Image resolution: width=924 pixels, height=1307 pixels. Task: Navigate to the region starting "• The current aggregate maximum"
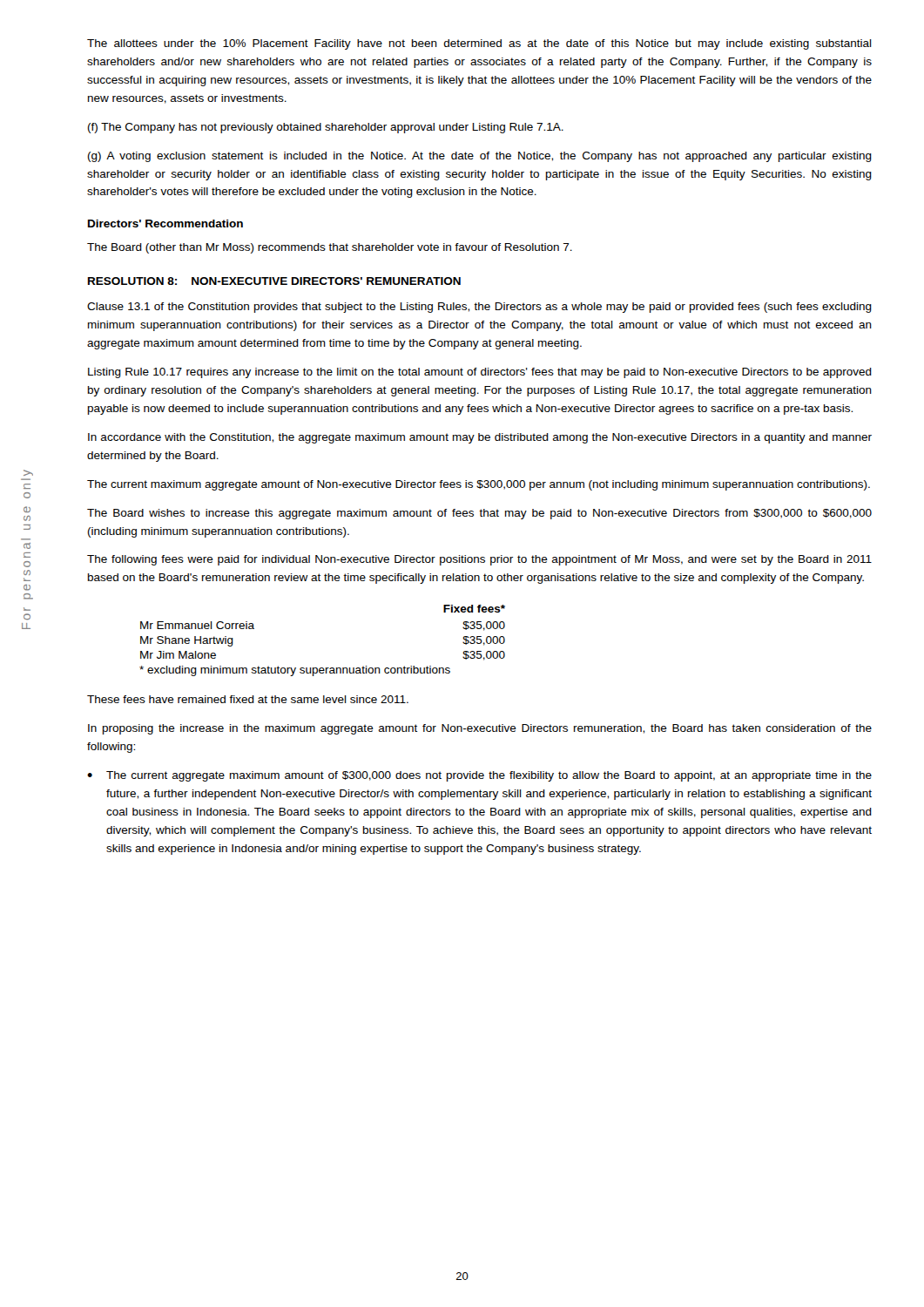[479, 812]
